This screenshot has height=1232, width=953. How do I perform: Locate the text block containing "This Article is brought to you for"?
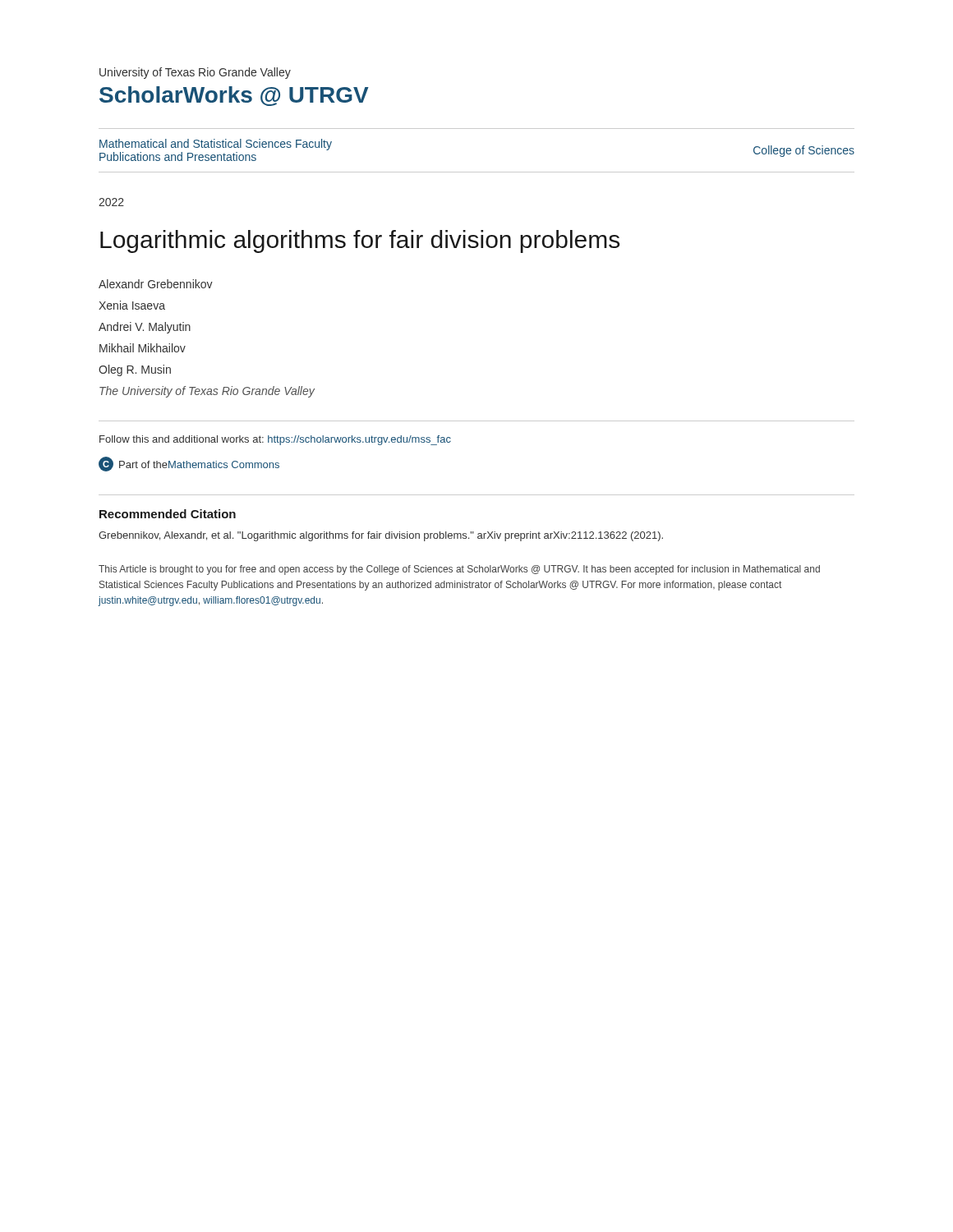(459, 585)
